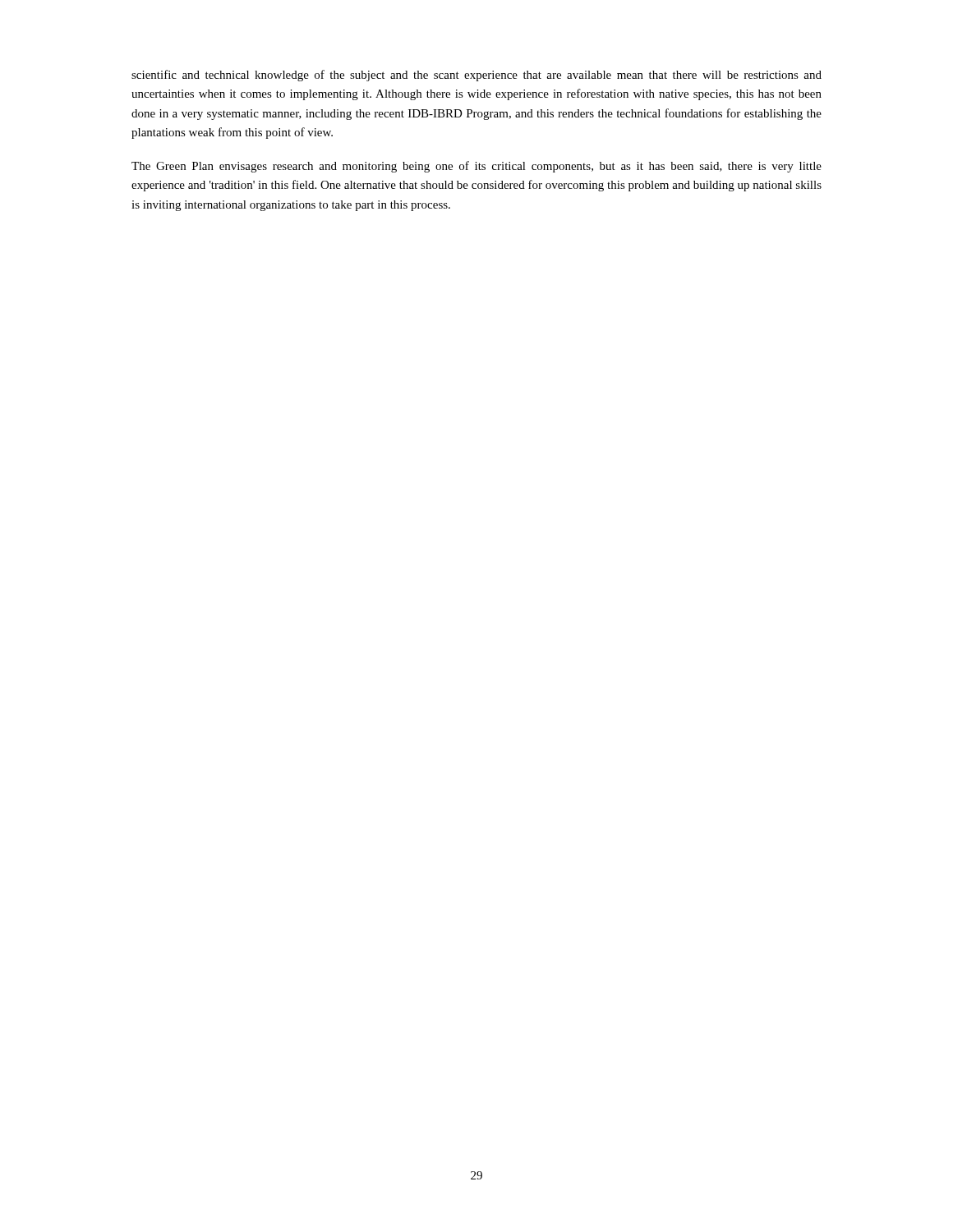This screenshot has height=1232, width=953.
Task: Find the block on this page that starts "The Green Plan envisages research and"
Action: [476, 185]
